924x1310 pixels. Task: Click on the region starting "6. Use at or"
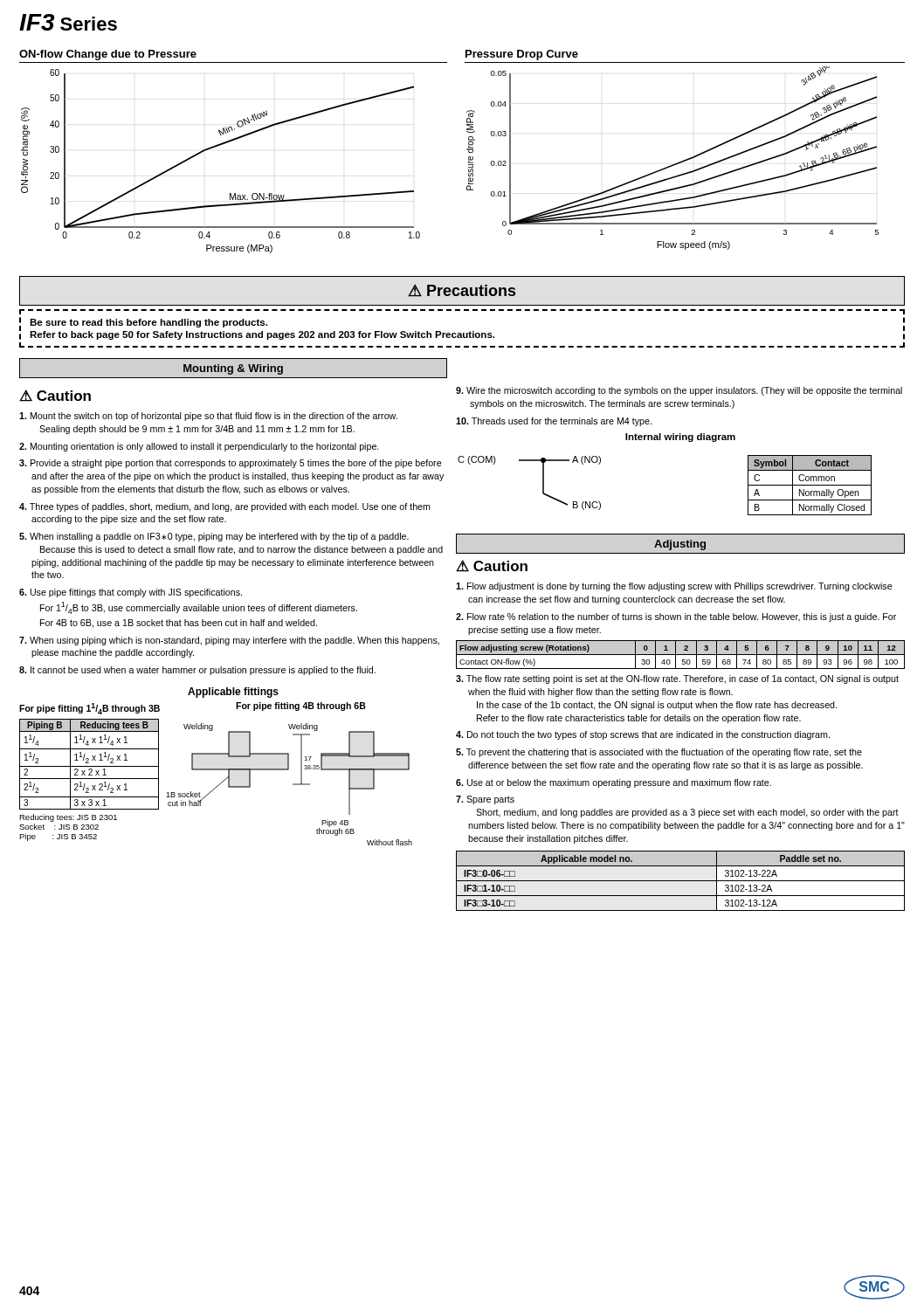click(x=614, y=782)
